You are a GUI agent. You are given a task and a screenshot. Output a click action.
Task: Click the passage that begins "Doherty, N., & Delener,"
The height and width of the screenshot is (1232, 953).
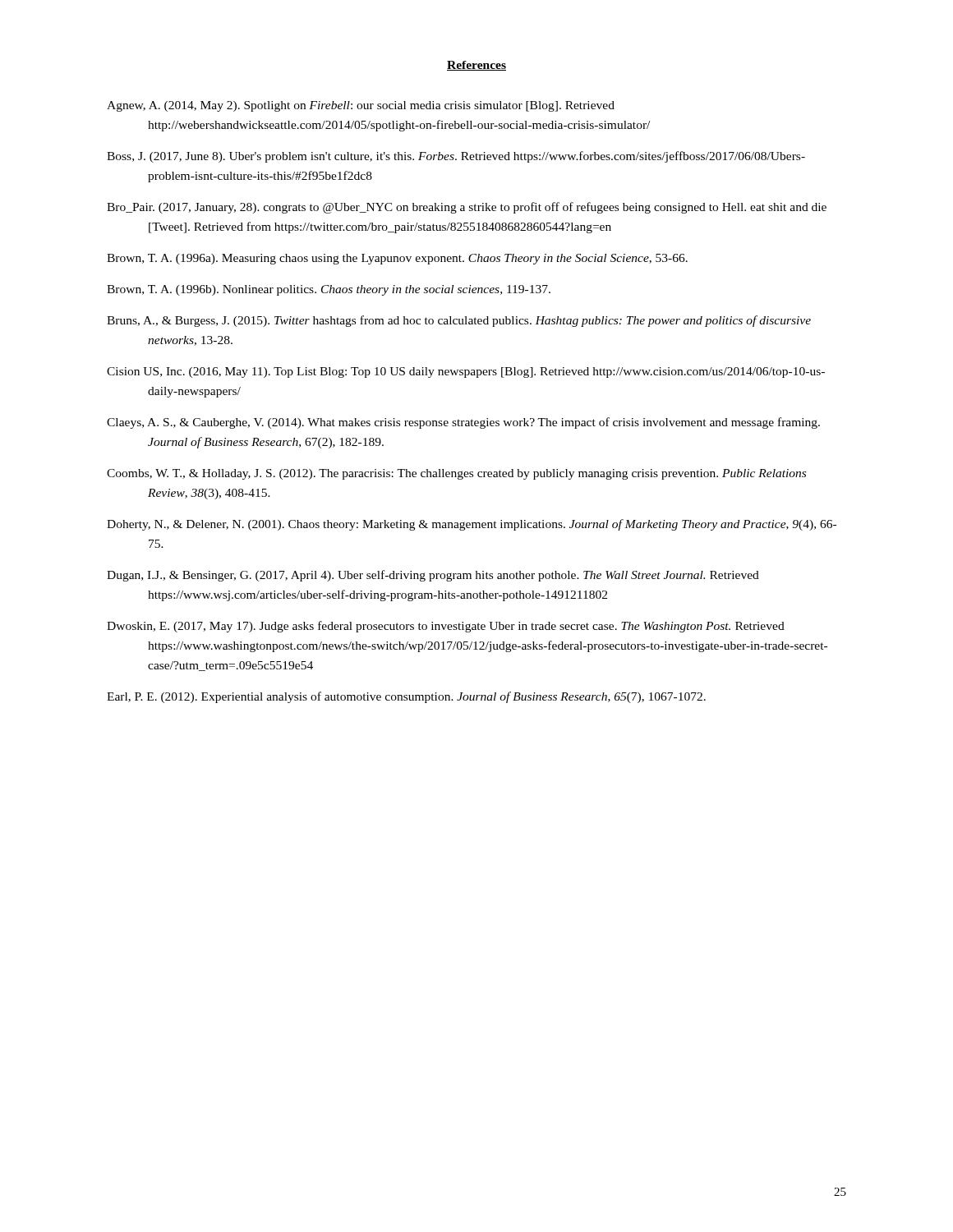coord(472,534)
